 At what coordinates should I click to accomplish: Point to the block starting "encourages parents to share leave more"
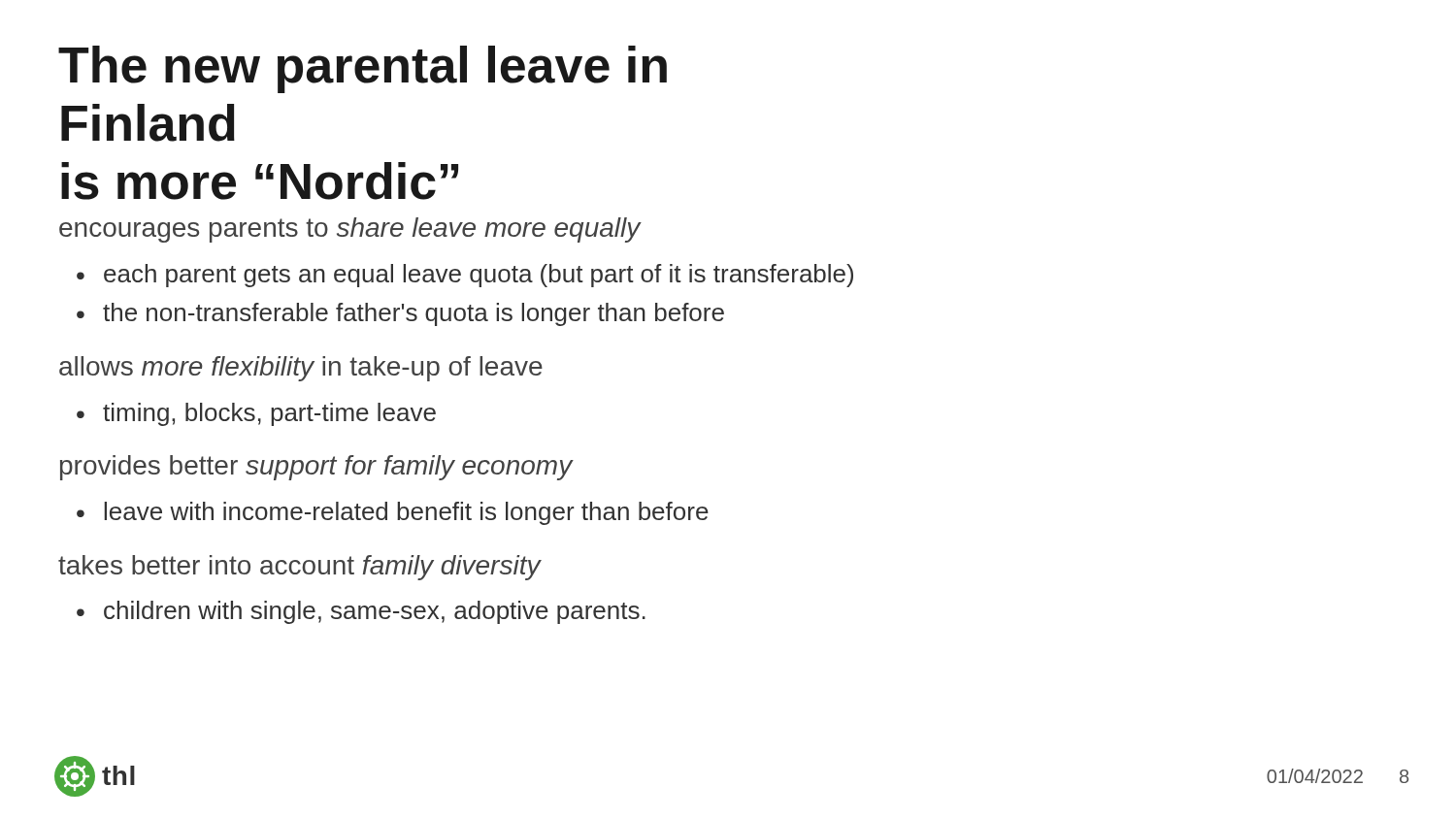pos(349,228)
